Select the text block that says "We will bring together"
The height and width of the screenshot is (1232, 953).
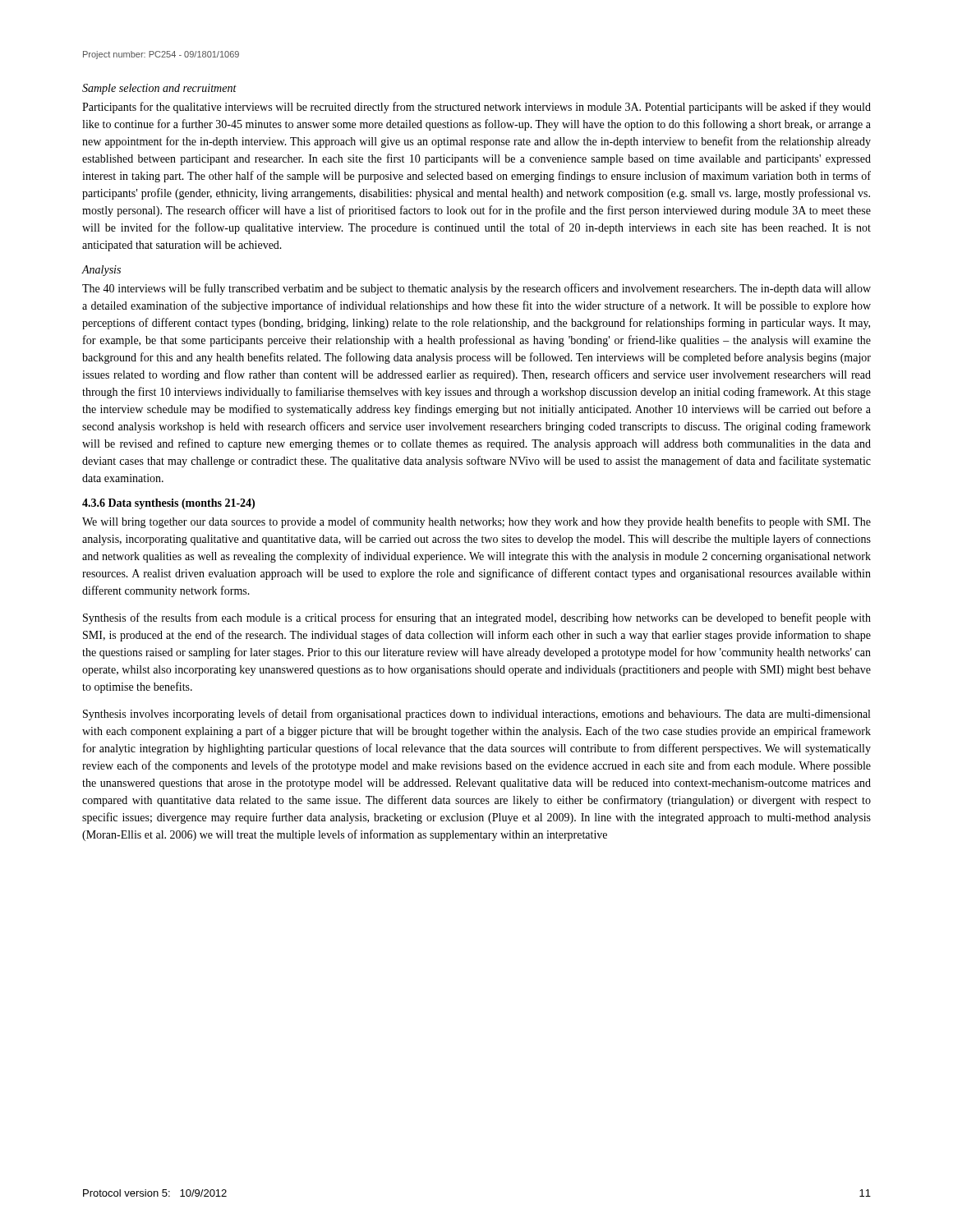point(476,556)
